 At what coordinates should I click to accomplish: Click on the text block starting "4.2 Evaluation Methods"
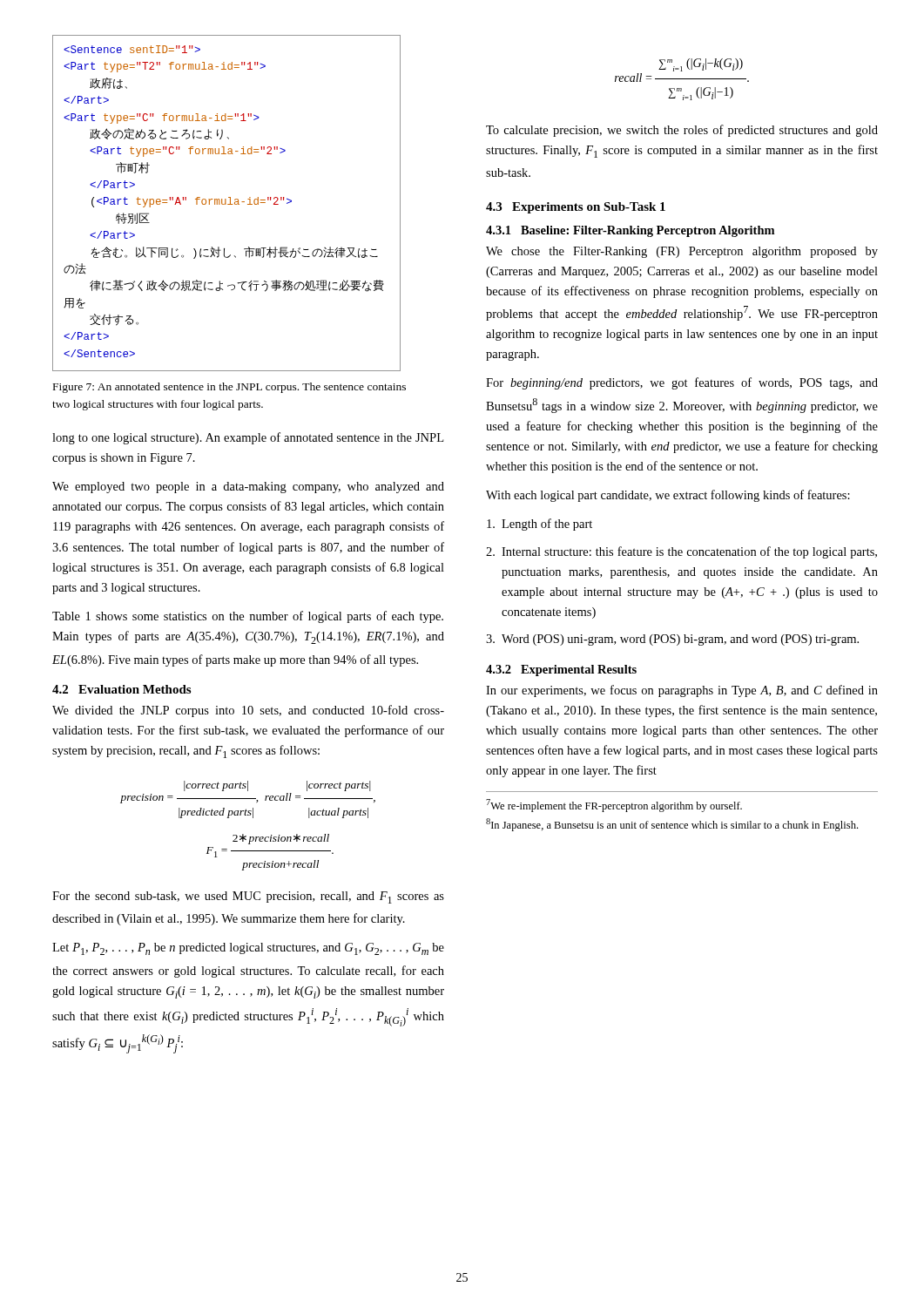[x=122, y=689]
